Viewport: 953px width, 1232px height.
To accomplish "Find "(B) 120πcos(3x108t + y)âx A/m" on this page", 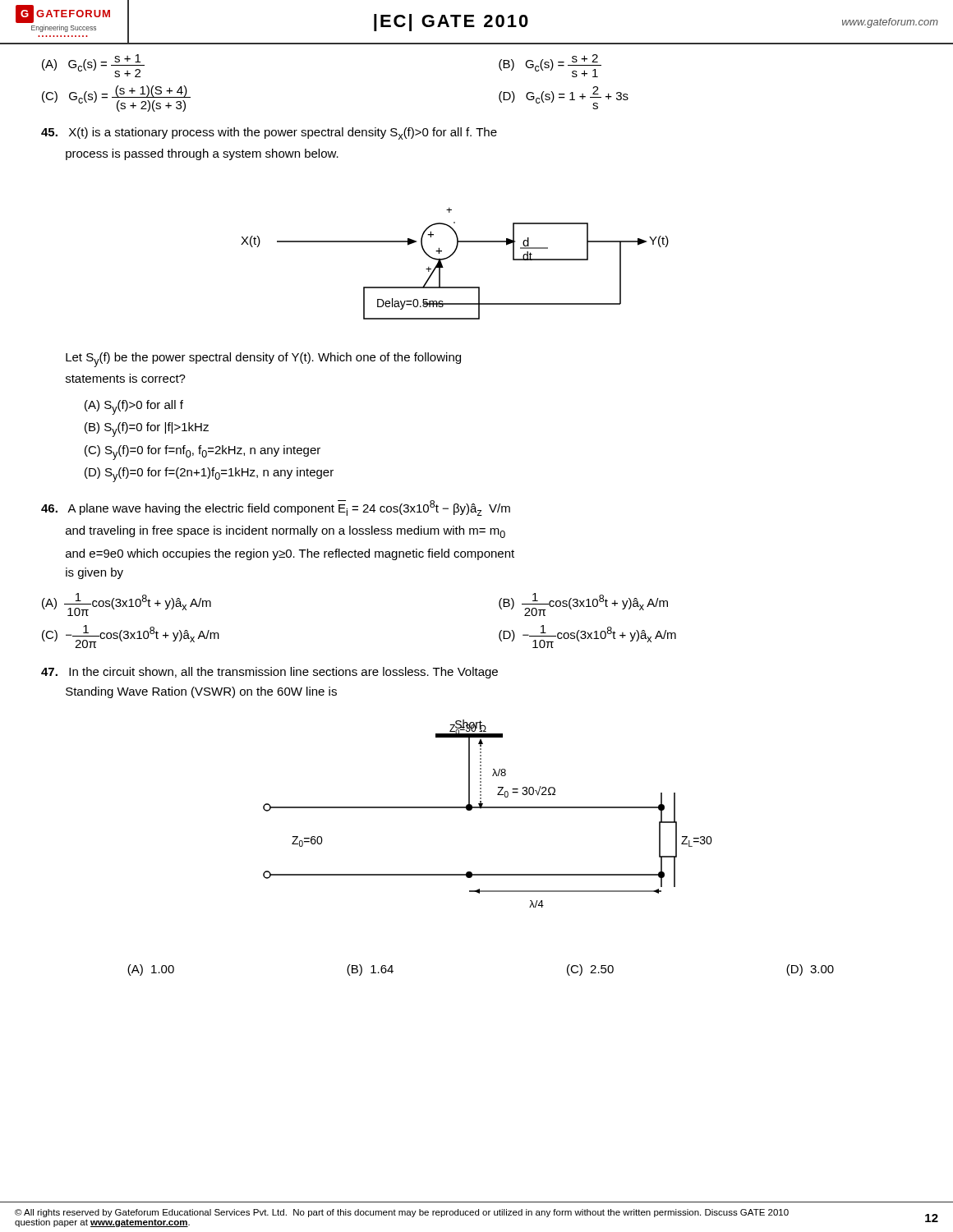I will coord(583,604).
